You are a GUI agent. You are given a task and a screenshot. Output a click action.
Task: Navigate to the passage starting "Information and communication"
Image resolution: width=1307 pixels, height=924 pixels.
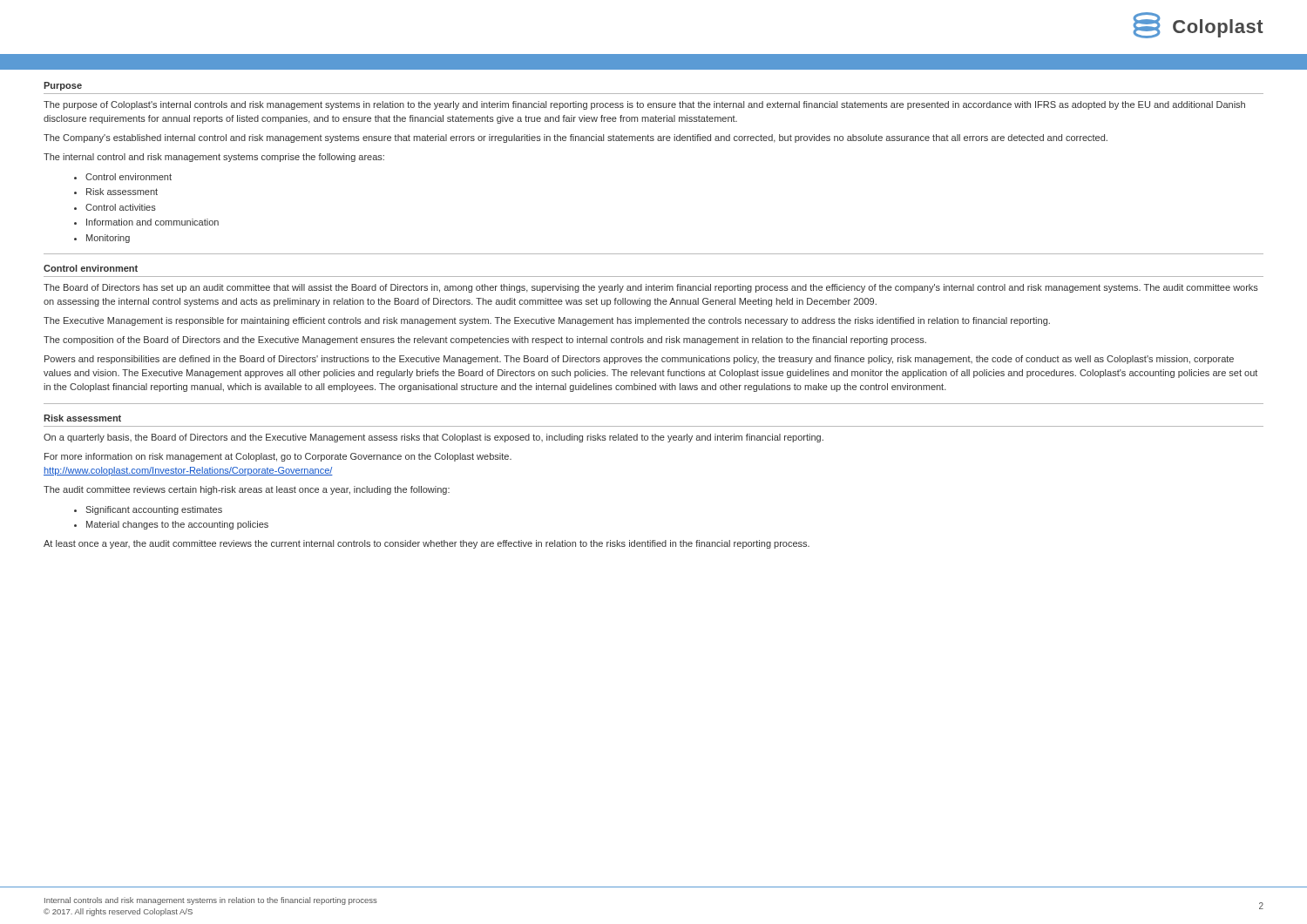152,222
